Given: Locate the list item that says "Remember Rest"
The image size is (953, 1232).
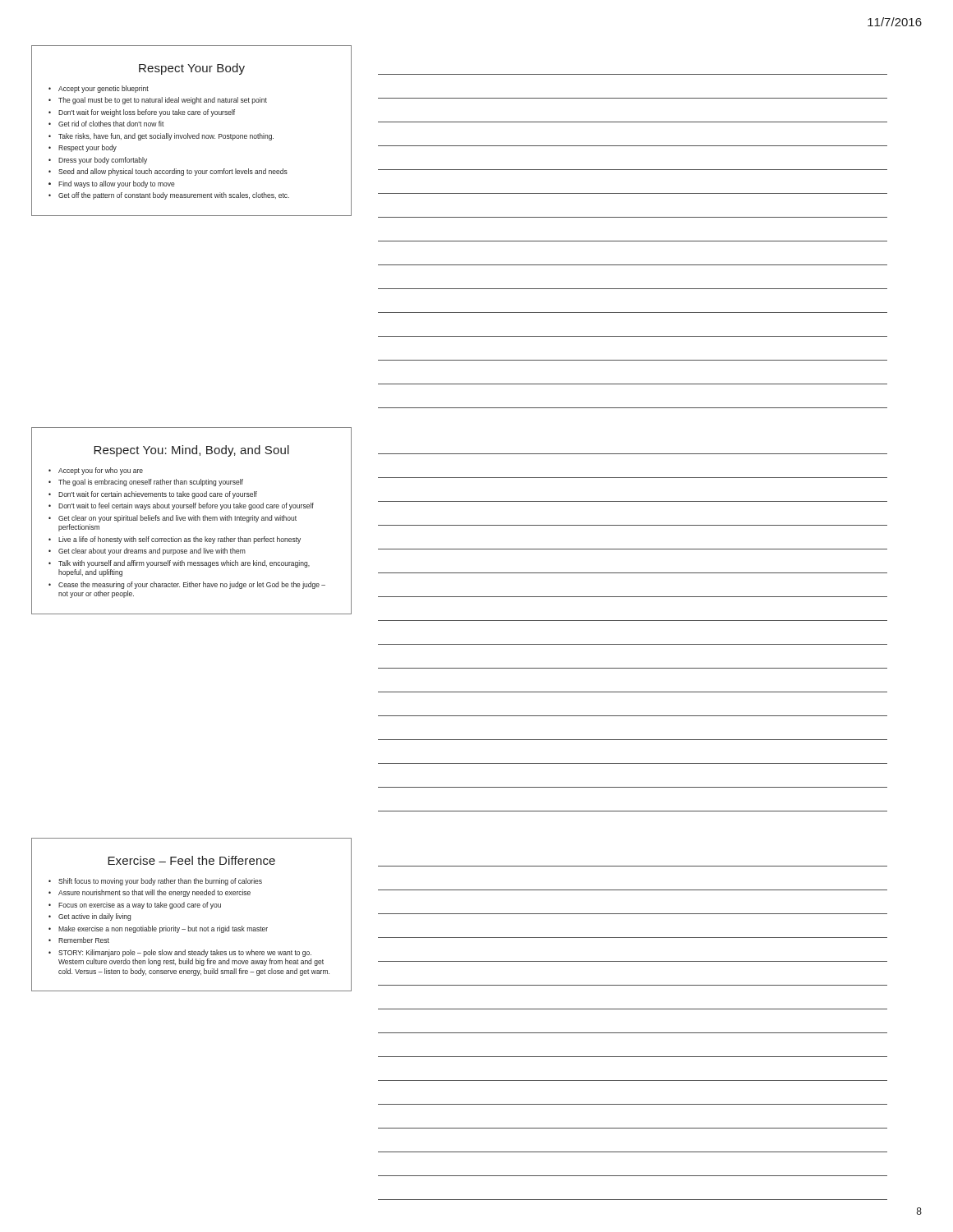Looking at the screenshot, I should [x=84, y=941].
